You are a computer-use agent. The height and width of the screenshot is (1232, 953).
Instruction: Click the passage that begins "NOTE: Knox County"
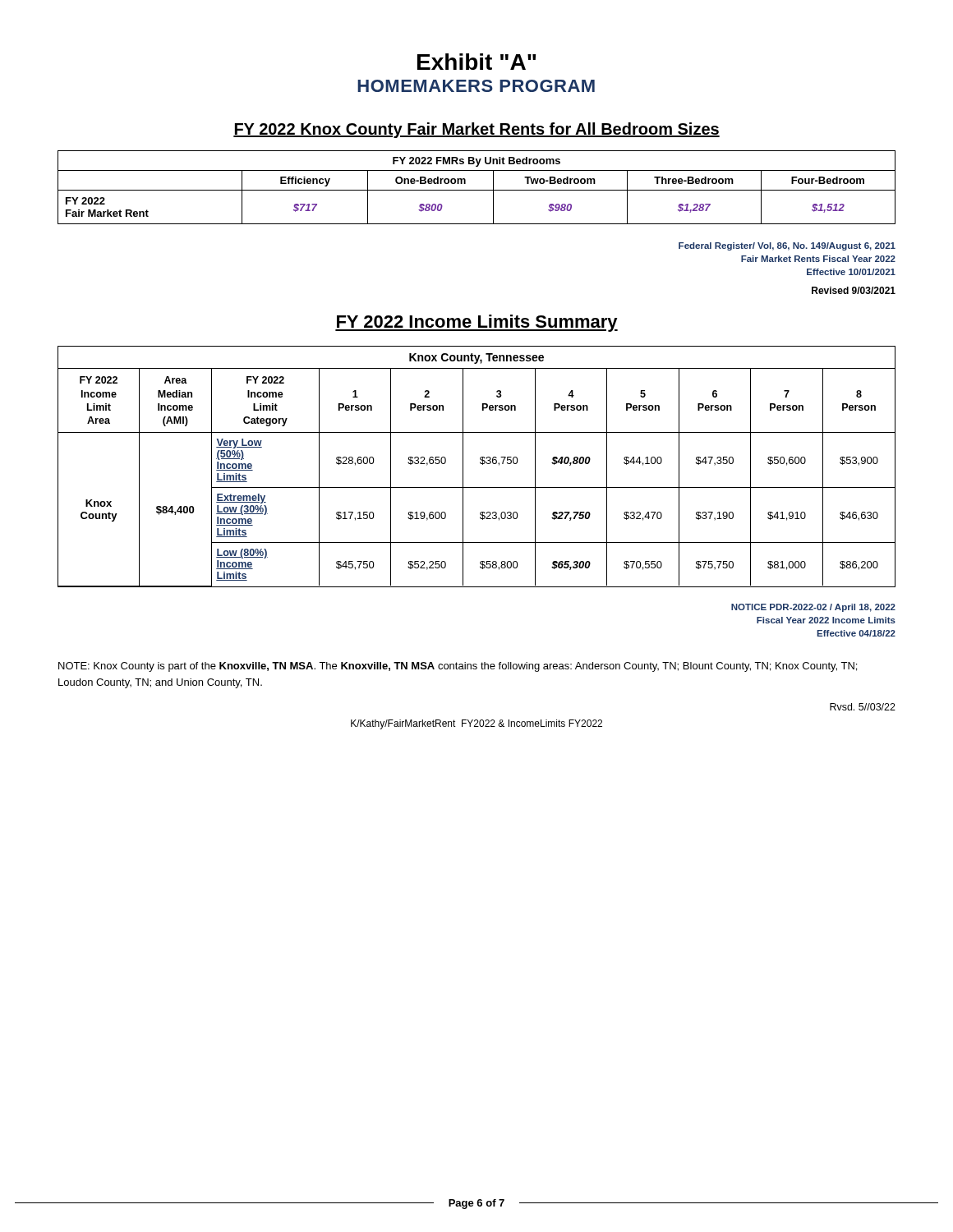[x=458, y=674]
